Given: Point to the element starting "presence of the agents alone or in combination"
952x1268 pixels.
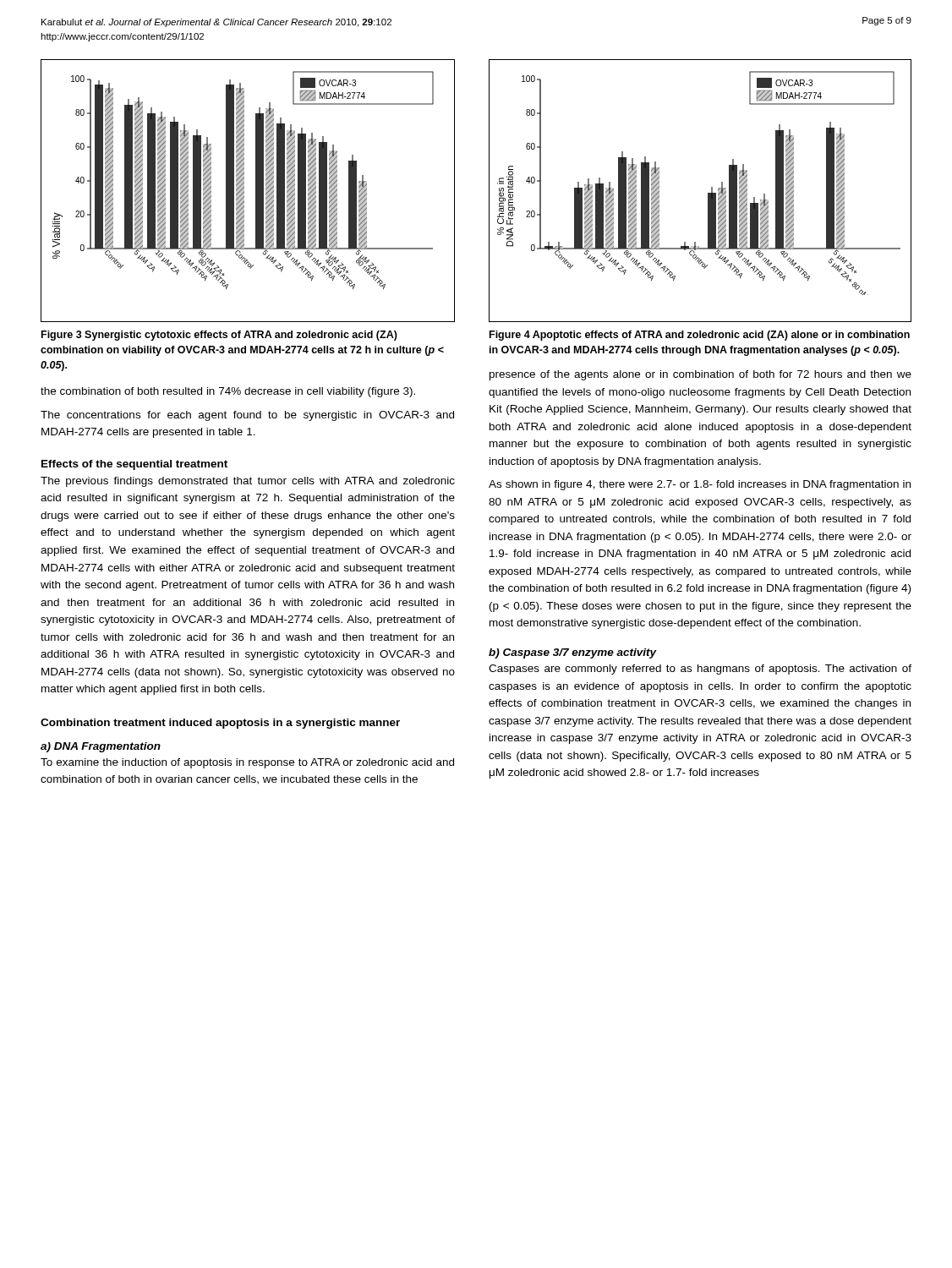Looking at the screenshot, I should pyautogui.click(x=700, y=418).
